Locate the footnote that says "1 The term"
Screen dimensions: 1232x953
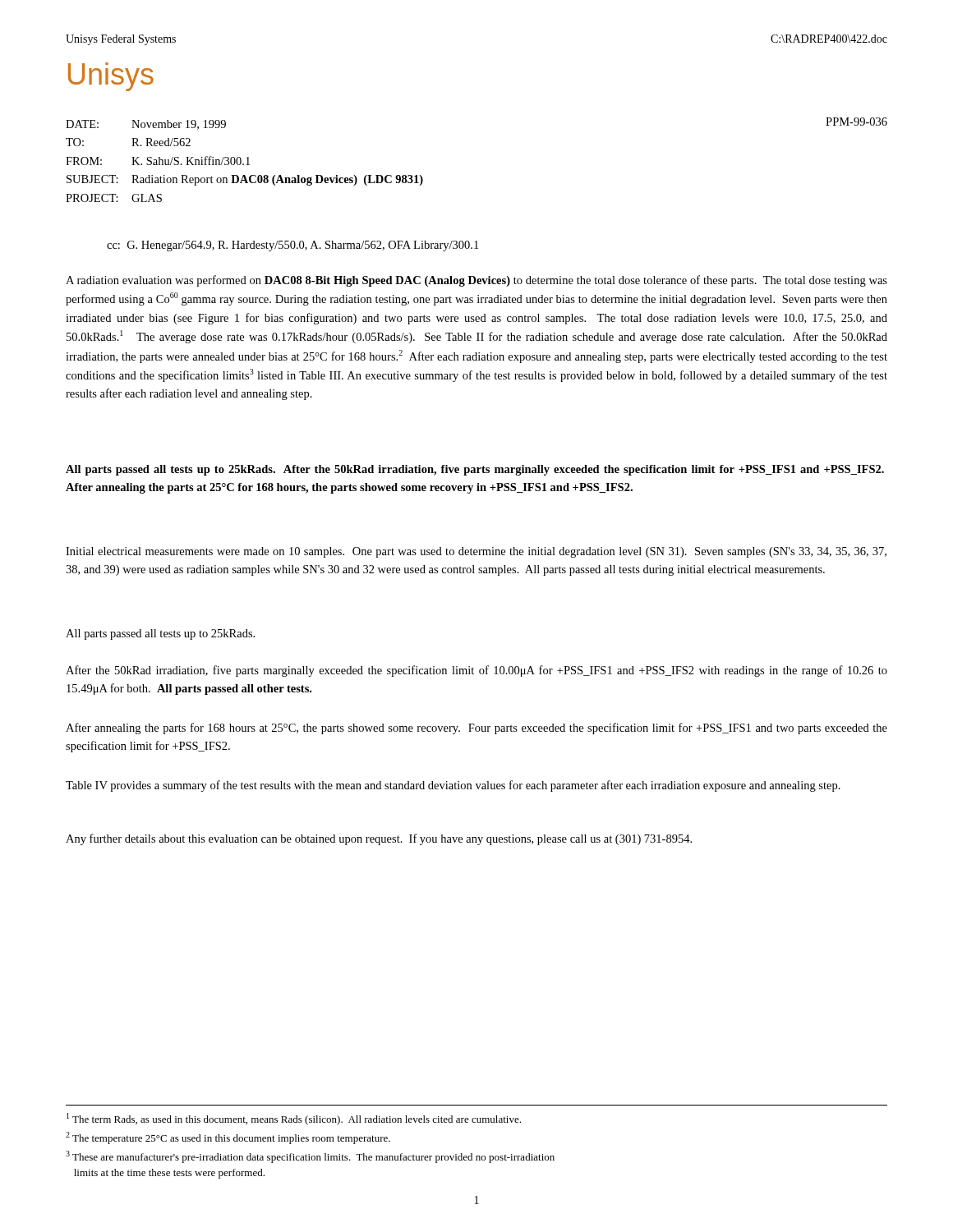coord(476,1146)
